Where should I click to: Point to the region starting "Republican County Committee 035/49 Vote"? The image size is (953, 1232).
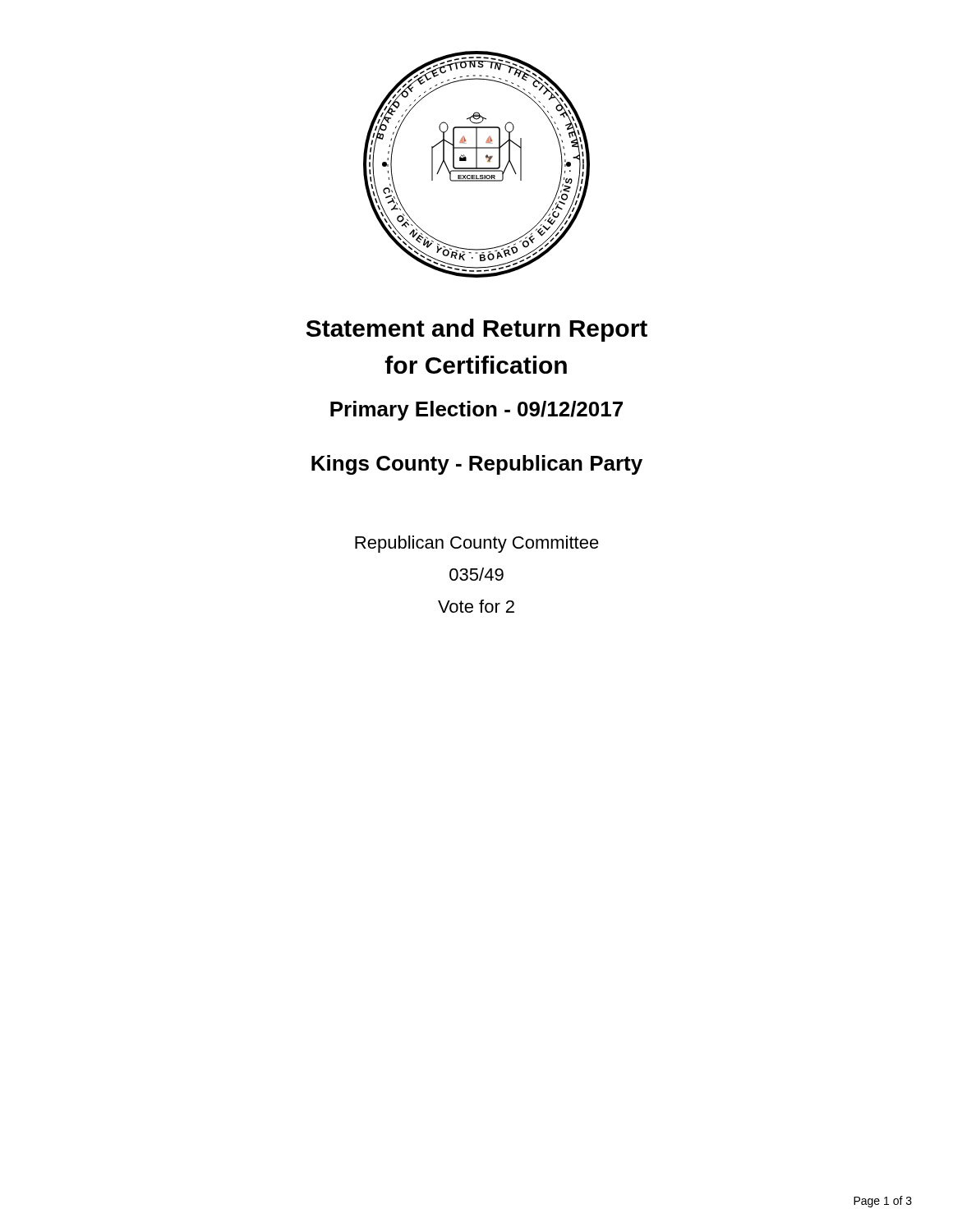[x=476, y=575]
